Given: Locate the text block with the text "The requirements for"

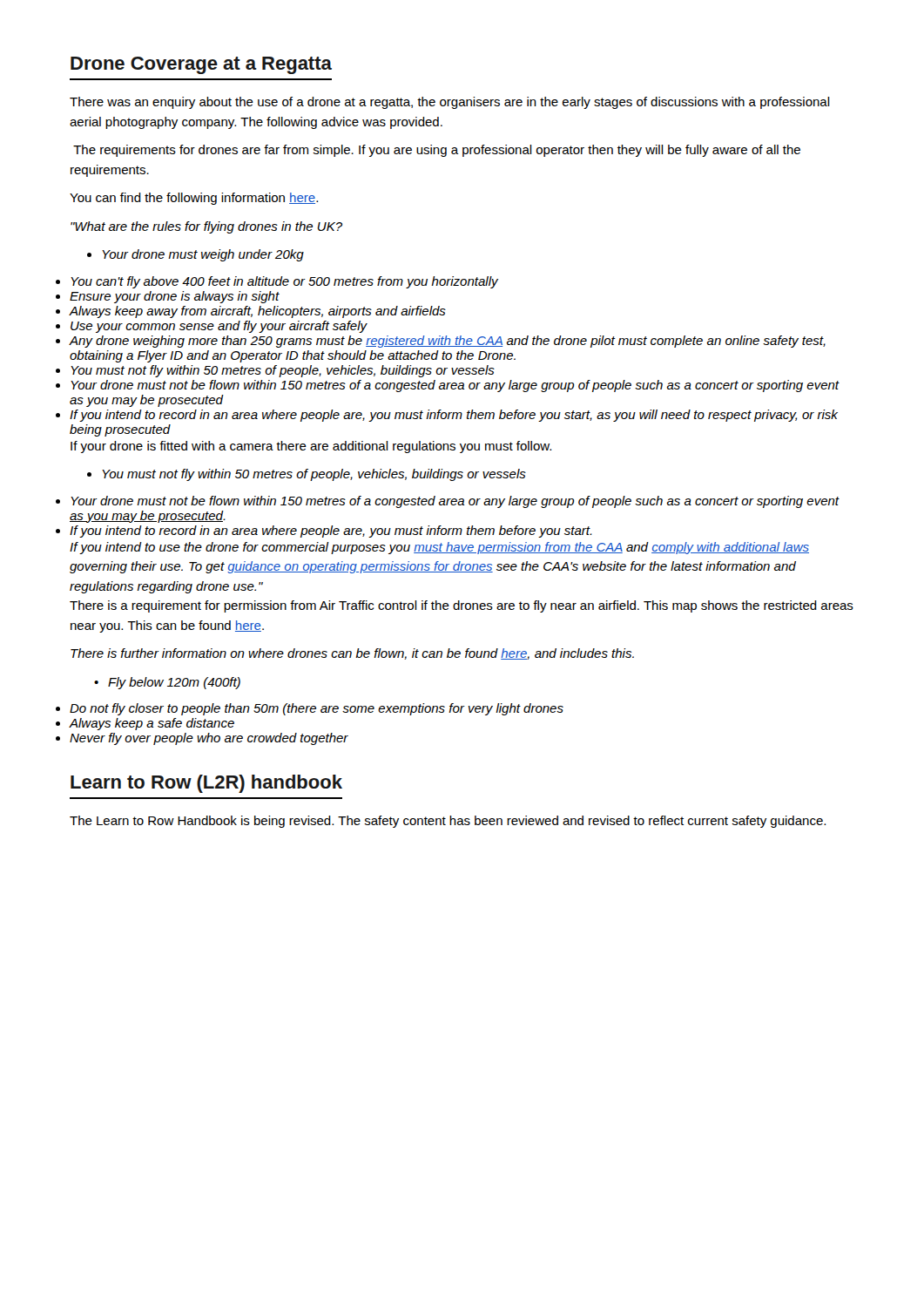Looking at the screenshot, I should (x=462, y=160).
